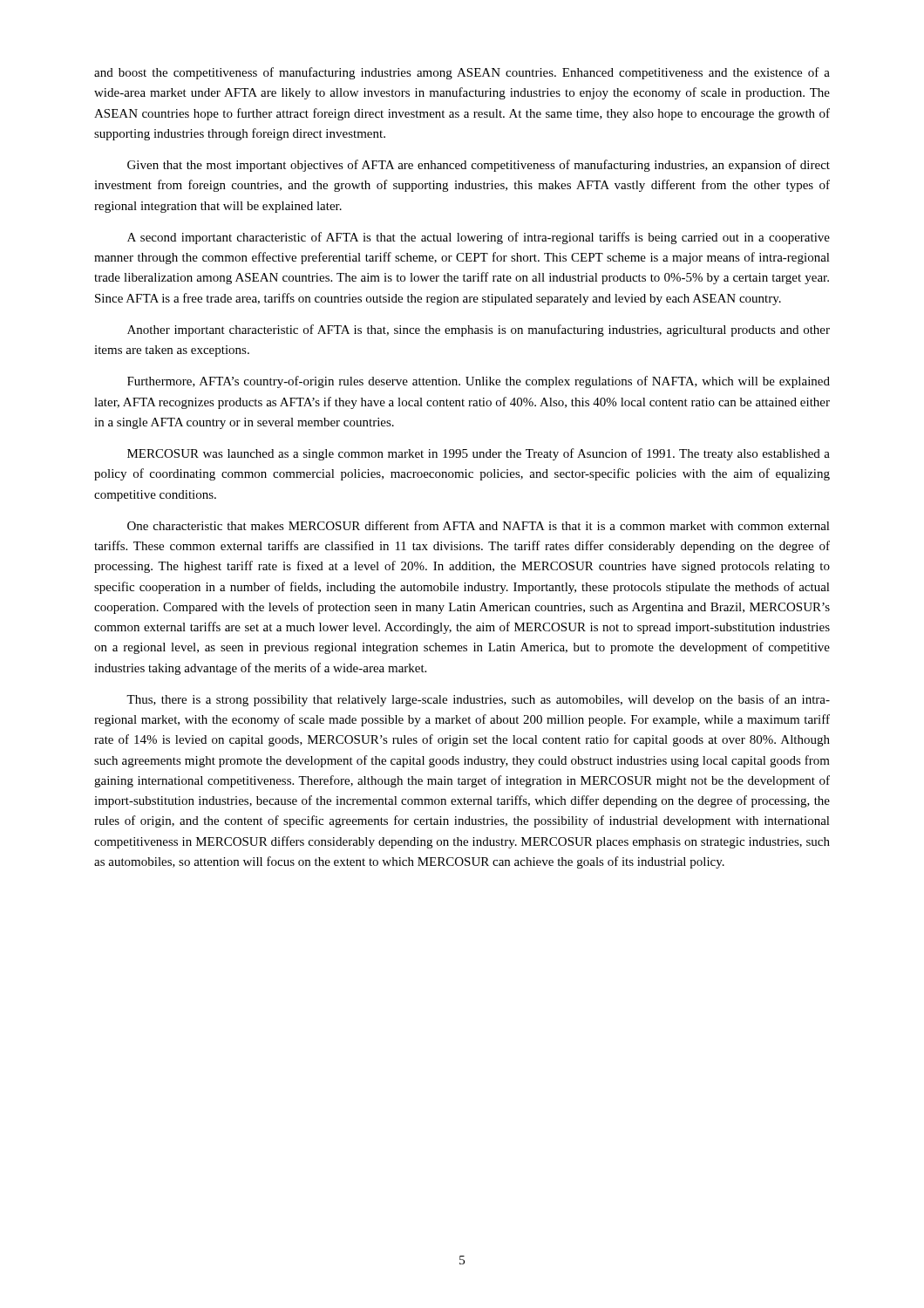Select the text block containing "Another important characteristic of AFTA is that,"
Image resolution: width=924 pixels, height=1308 pixels.
pyautogui.click(x=462, y=340)
